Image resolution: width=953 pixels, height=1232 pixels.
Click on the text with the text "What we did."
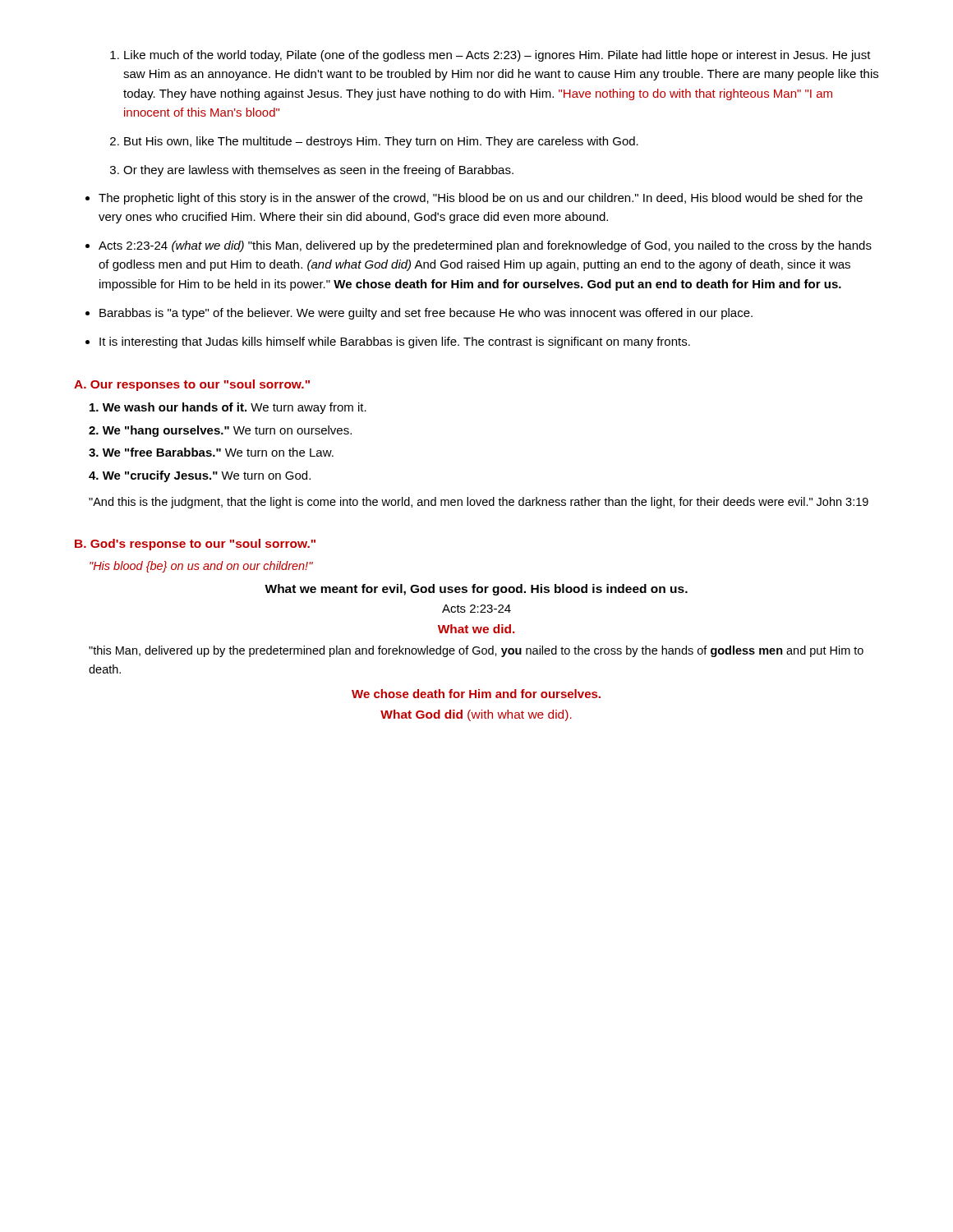coord(476,629)
